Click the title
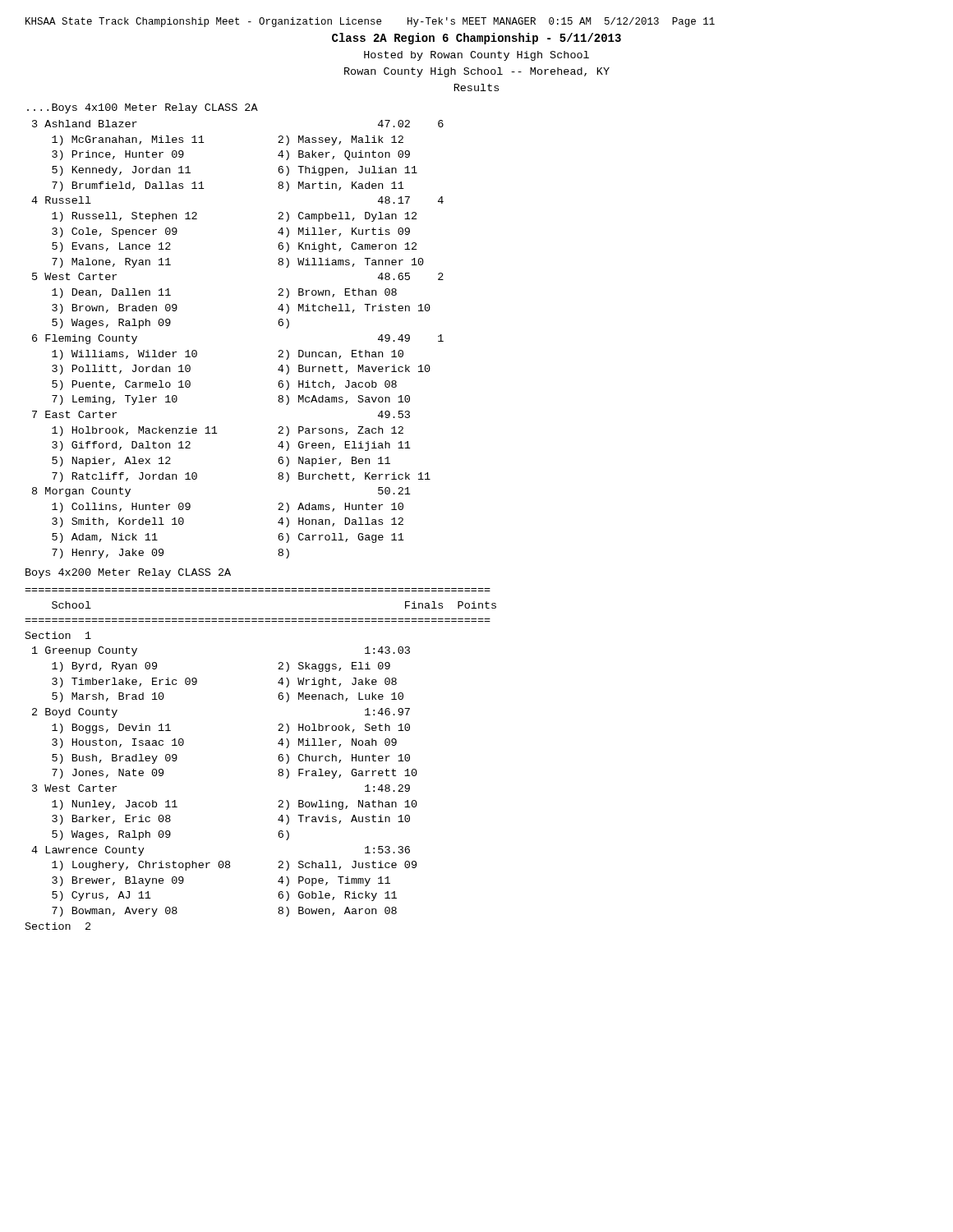 point(476,64)
